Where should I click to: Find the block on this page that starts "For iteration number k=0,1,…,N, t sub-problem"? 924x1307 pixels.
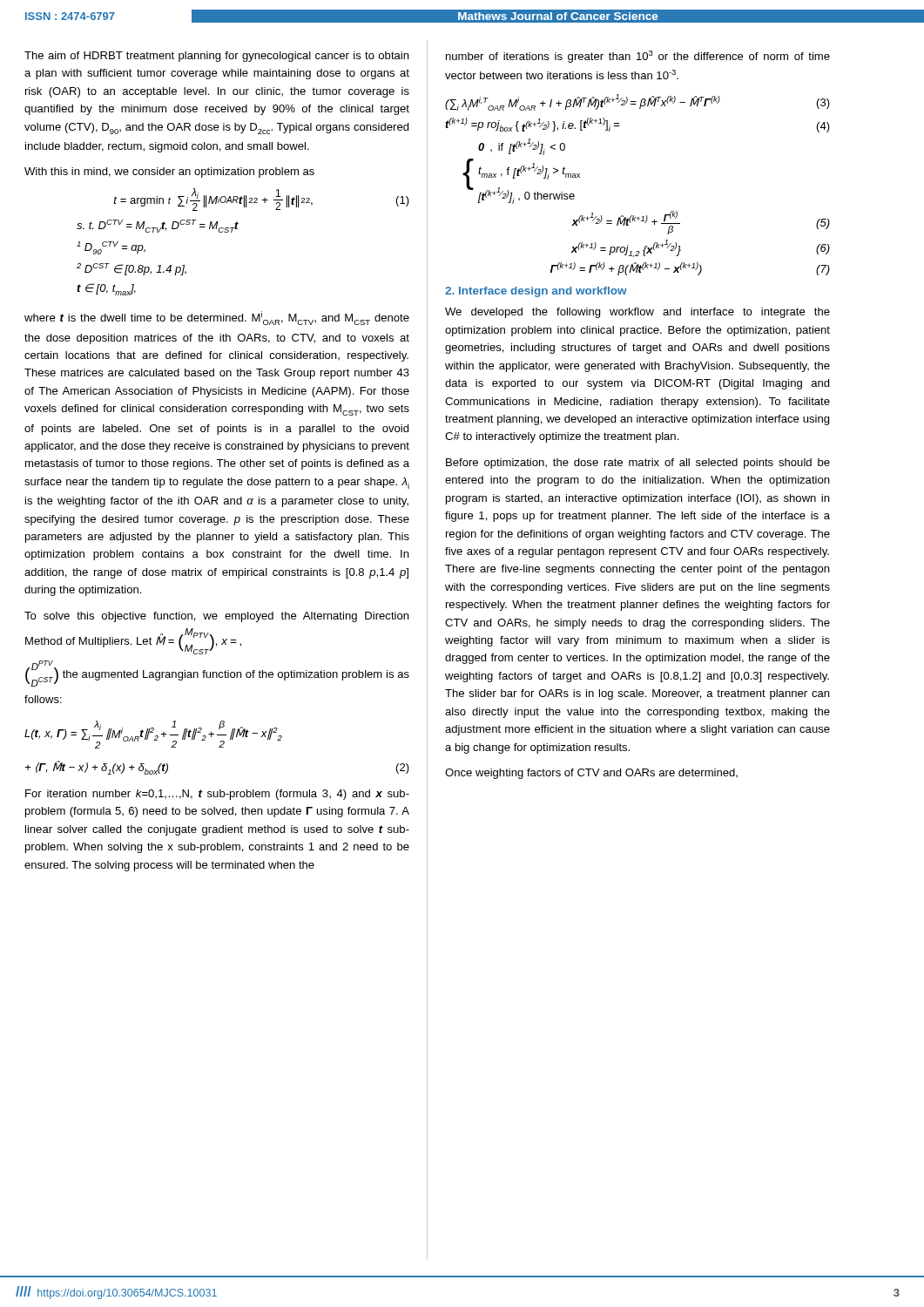pyautogui.click(x=217, y=829)
